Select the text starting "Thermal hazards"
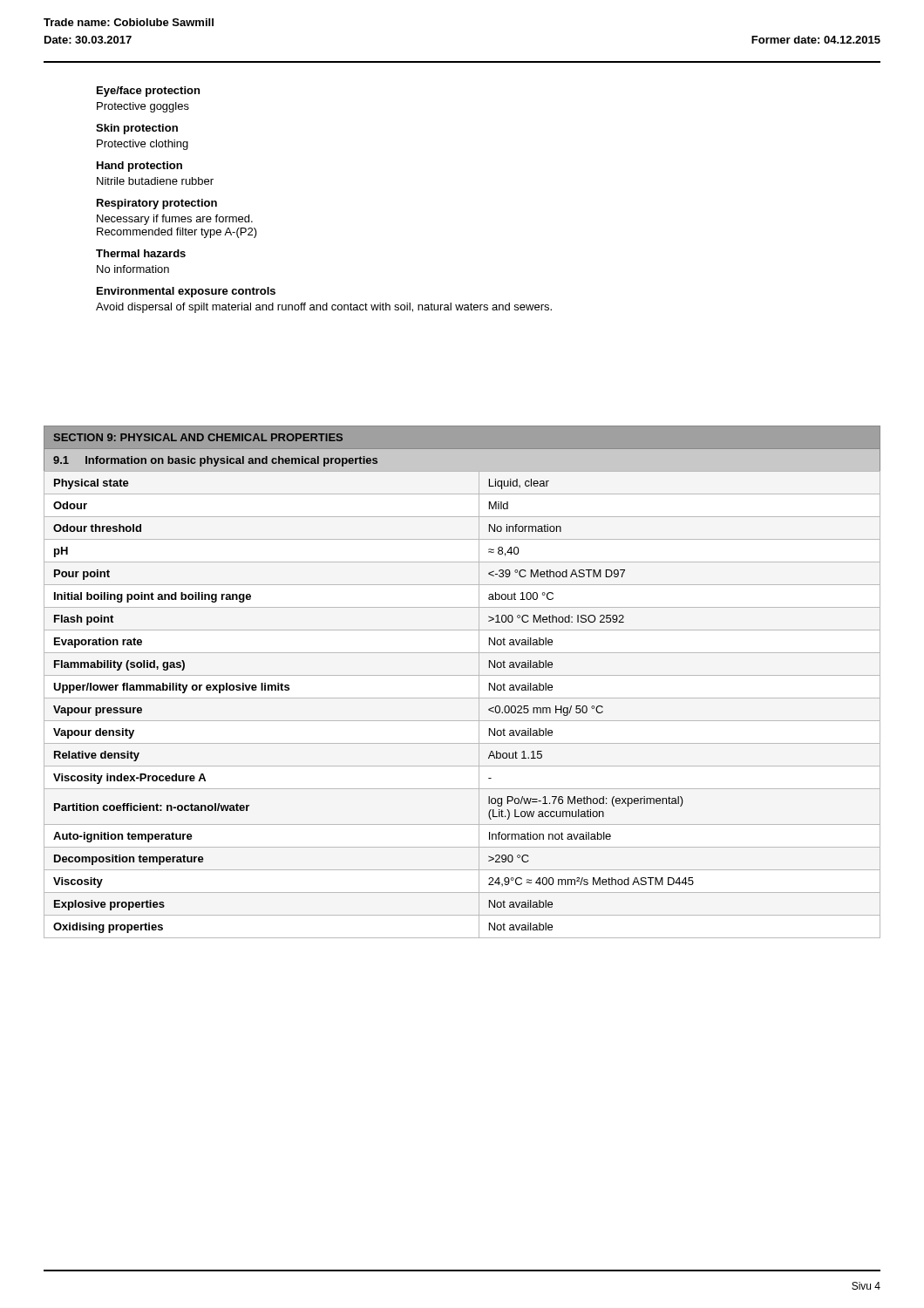The width and height of the screenshot is (924, 1308). tap(141, 253)
